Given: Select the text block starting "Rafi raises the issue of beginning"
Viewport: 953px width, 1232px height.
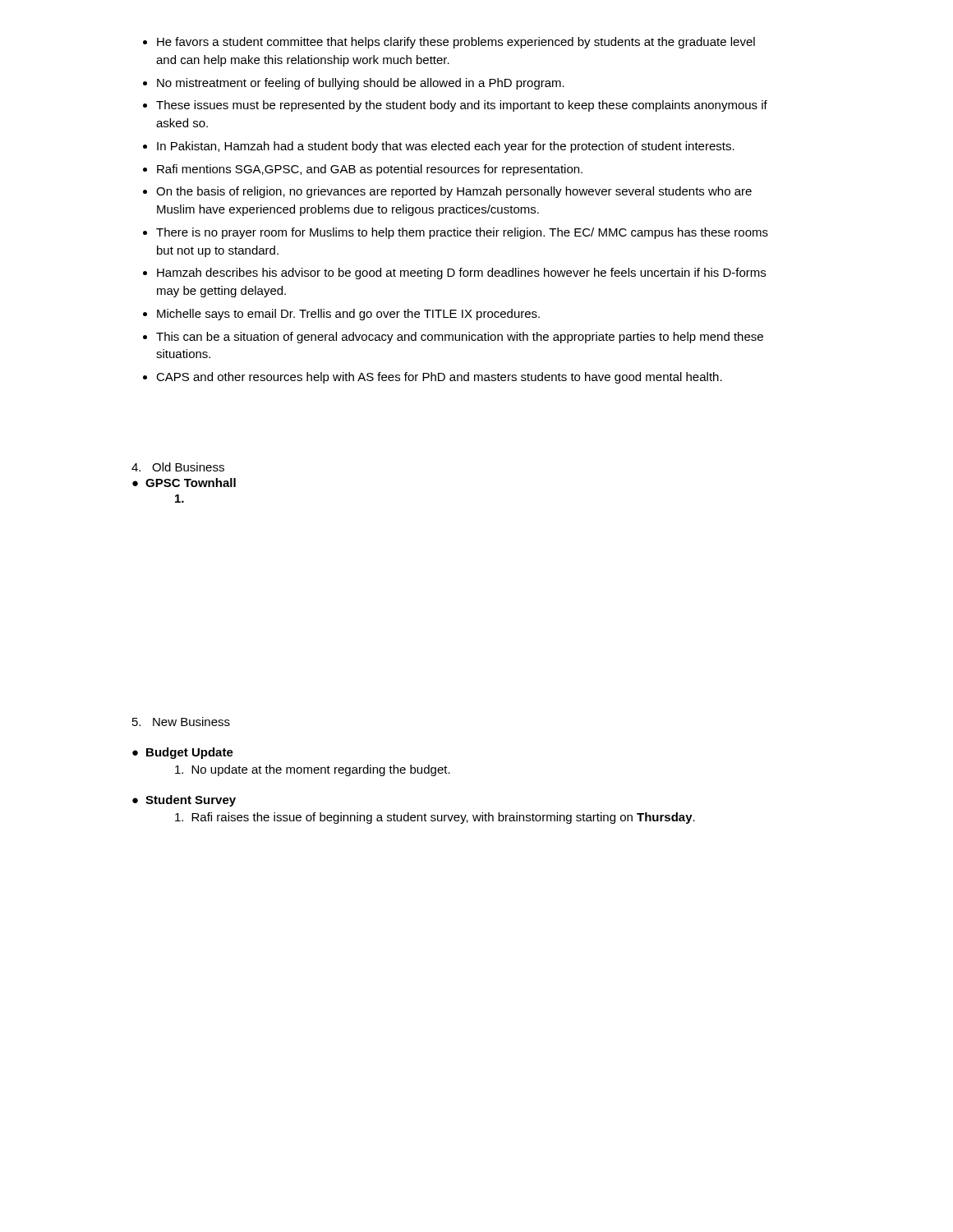Looking at the screenshot, I should 435,817.
